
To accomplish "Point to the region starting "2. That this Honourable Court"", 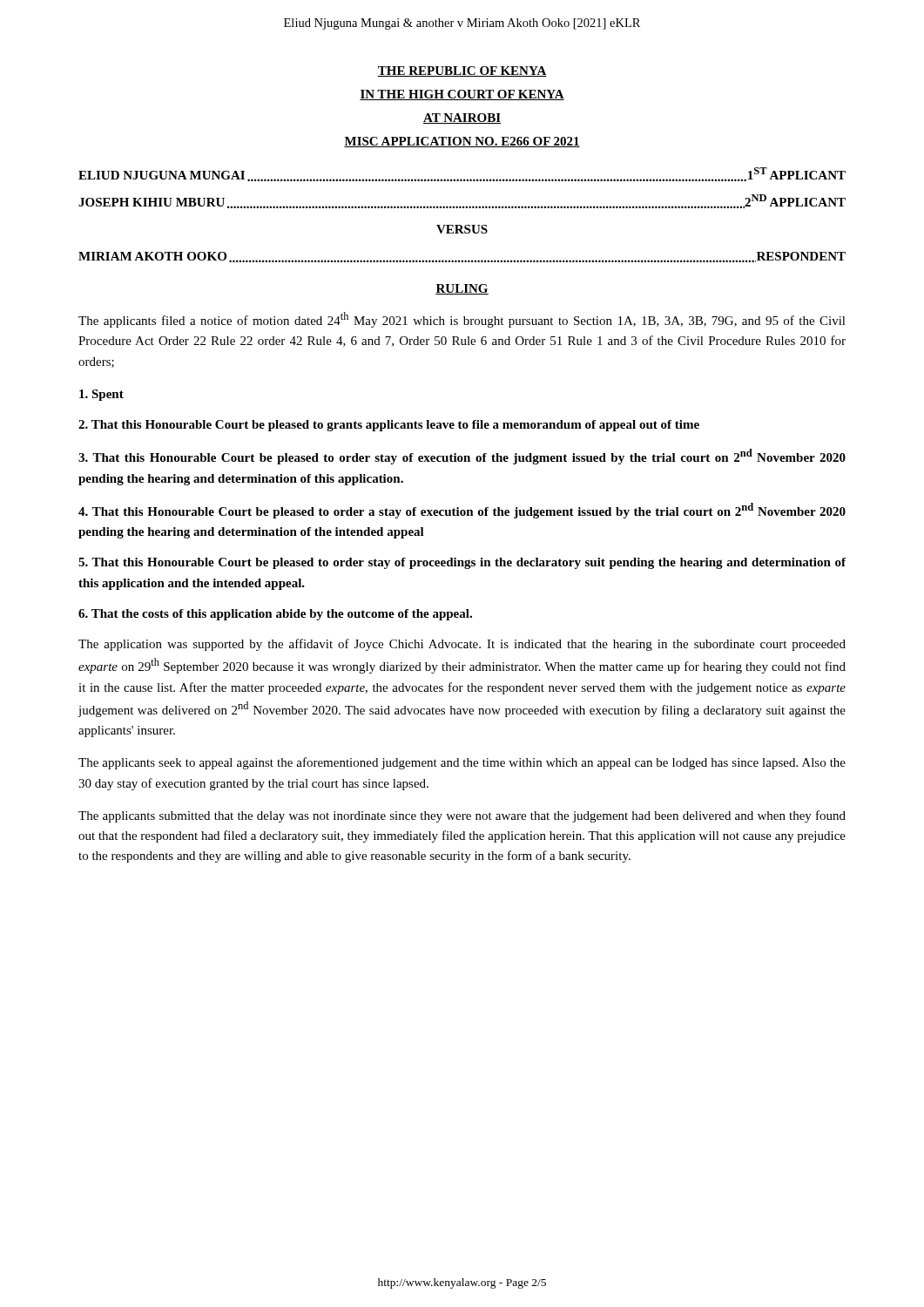I will point(389,424).
